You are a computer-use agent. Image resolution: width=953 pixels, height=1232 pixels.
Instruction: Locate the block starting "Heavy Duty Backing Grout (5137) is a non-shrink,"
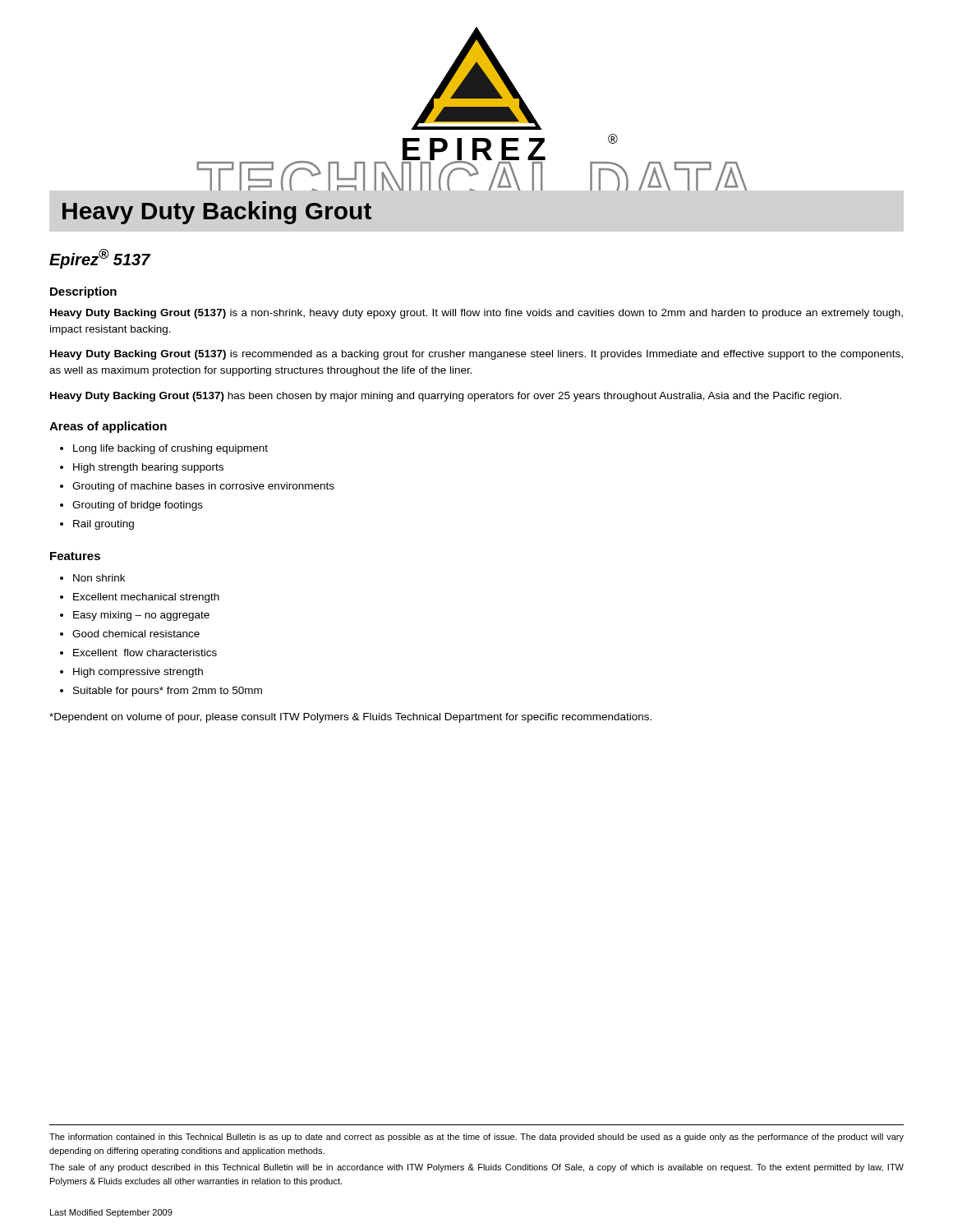(x=476, y=321)
